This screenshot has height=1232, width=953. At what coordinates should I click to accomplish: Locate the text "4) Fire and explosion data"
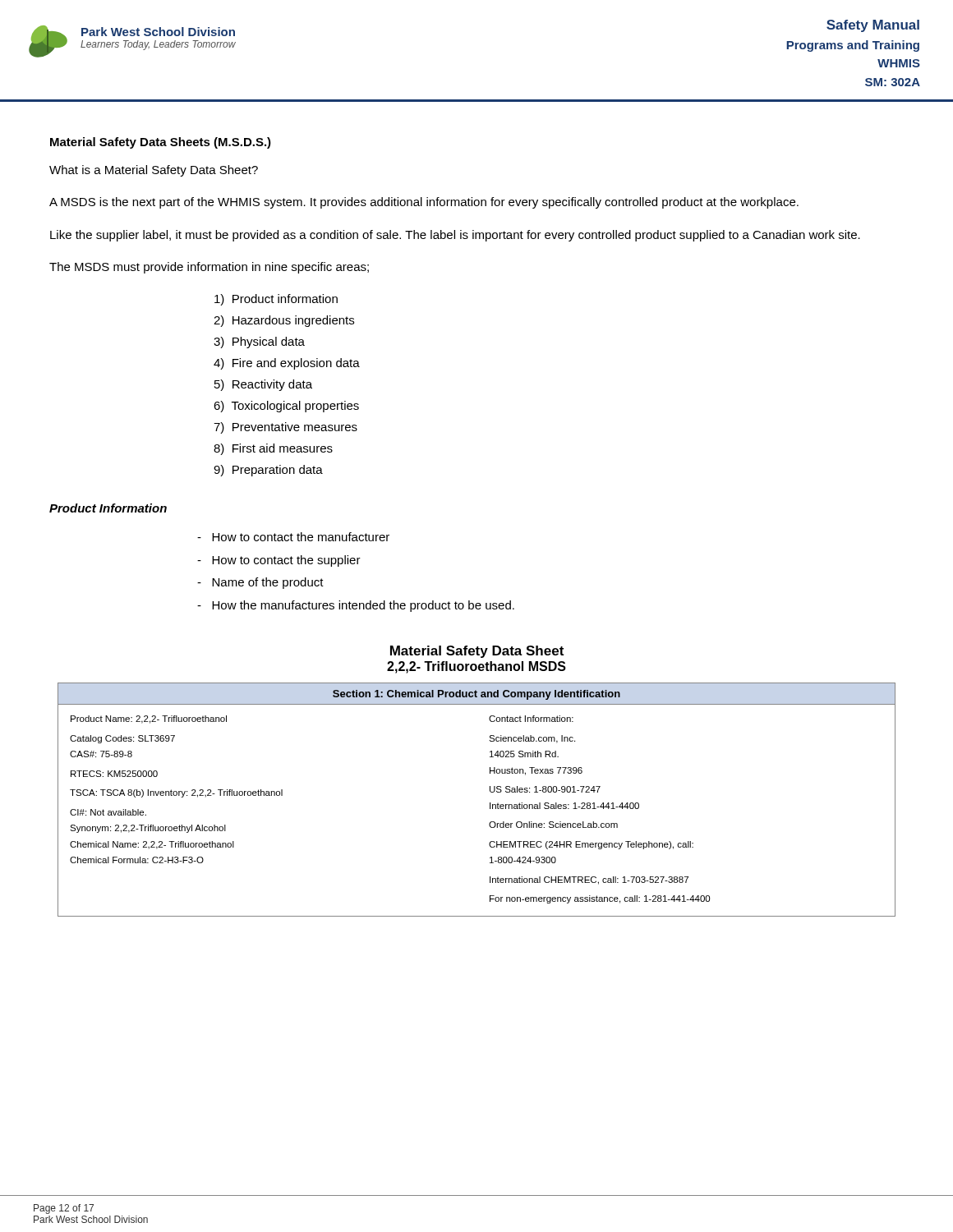coord(287,363)
